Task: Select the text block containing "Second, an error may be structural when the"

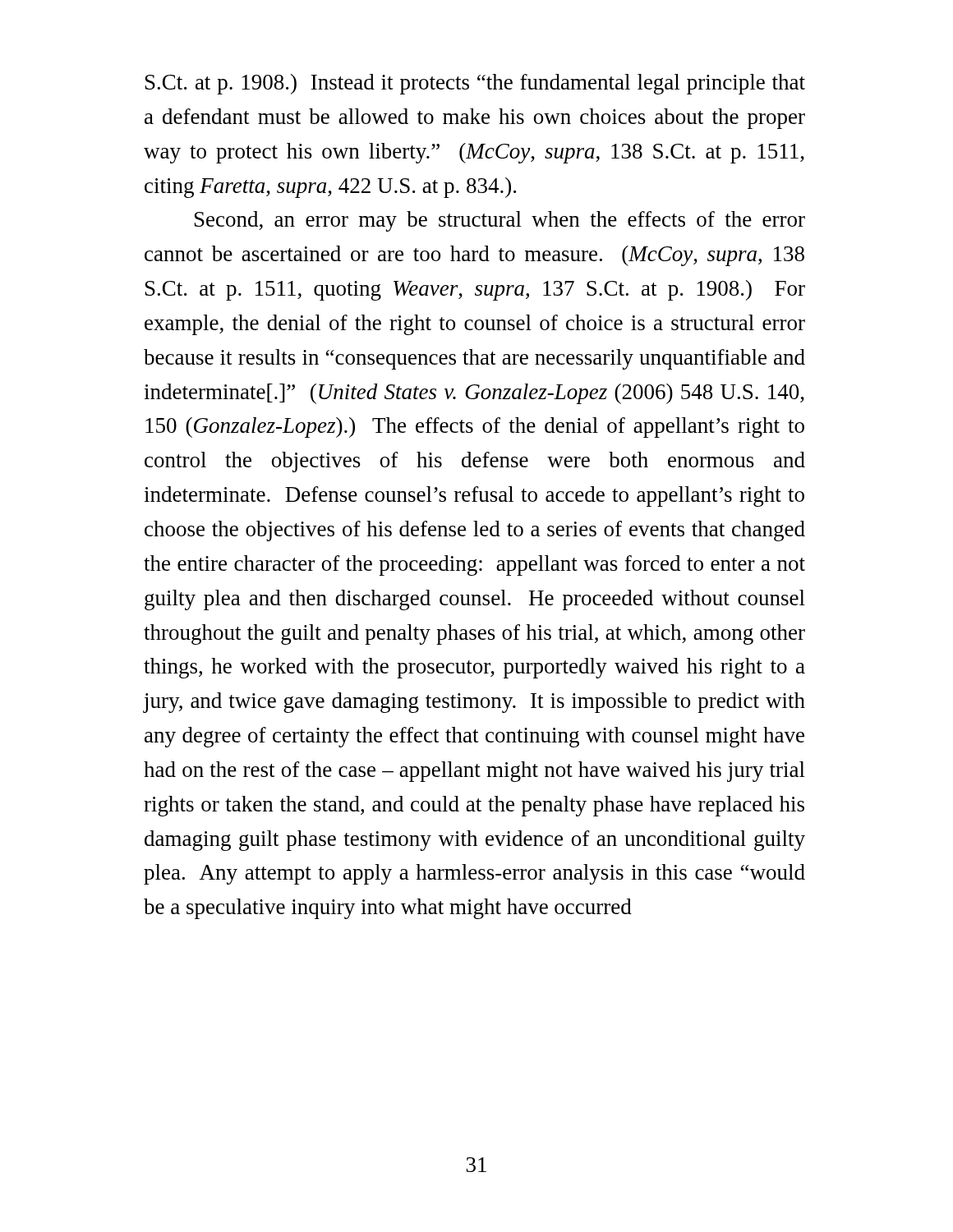Action: click(x=474, y=563)
